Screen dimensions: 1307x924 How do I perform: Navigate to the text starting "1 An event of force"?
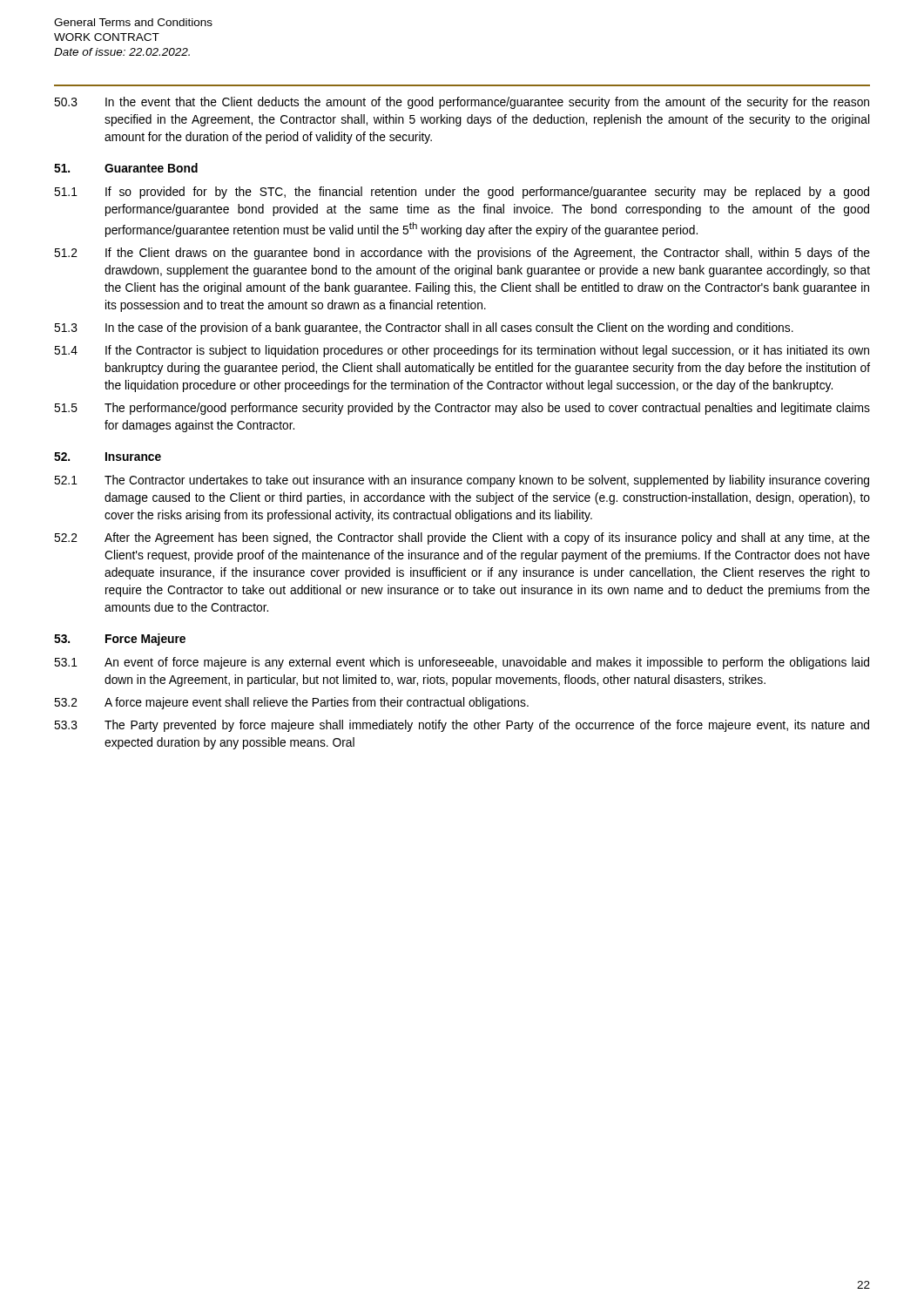click(462, 671)
